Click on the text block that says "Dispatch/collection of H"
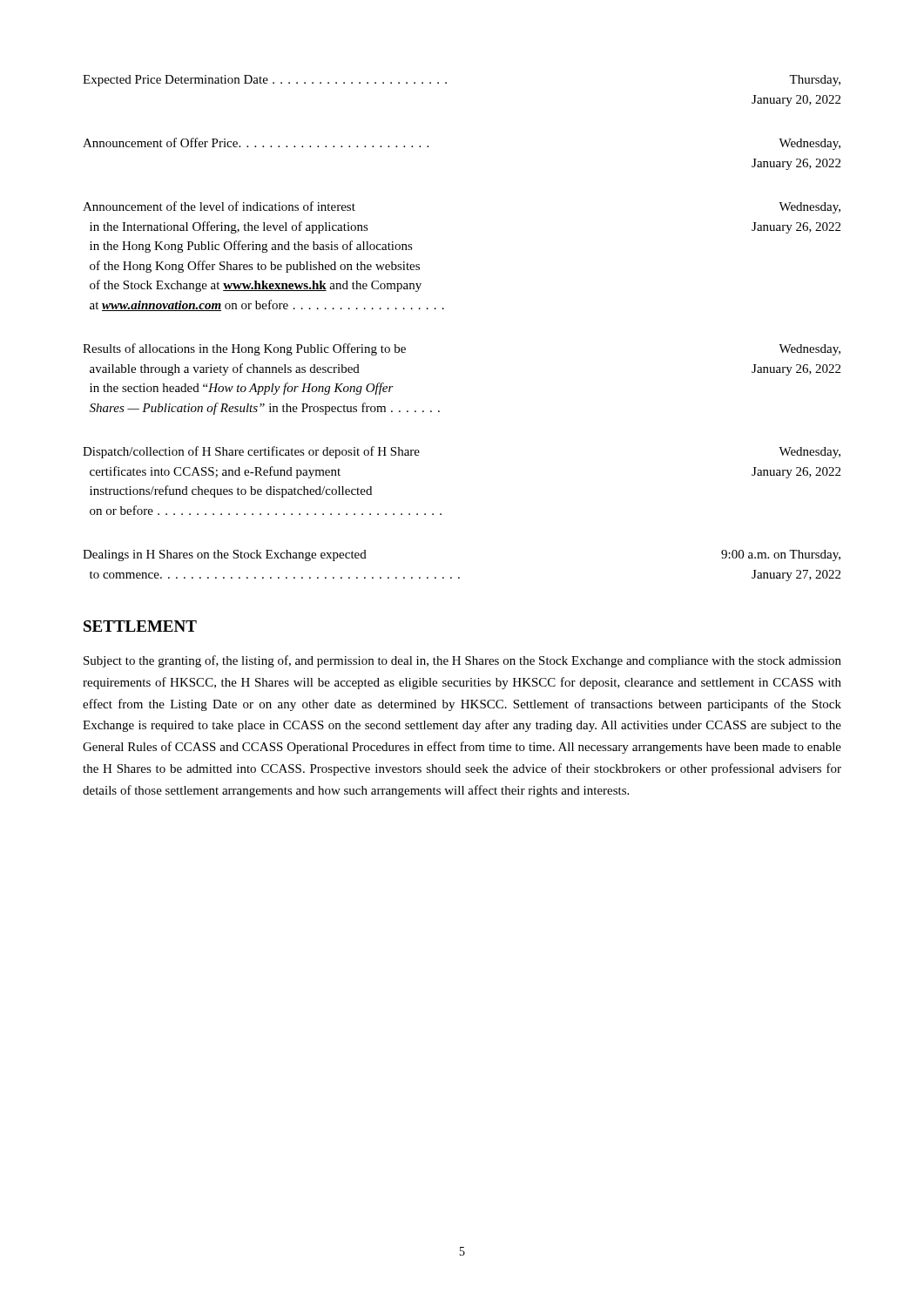Image resolution: width=924 pixels, height=1307 pixels. pos(250,451)
